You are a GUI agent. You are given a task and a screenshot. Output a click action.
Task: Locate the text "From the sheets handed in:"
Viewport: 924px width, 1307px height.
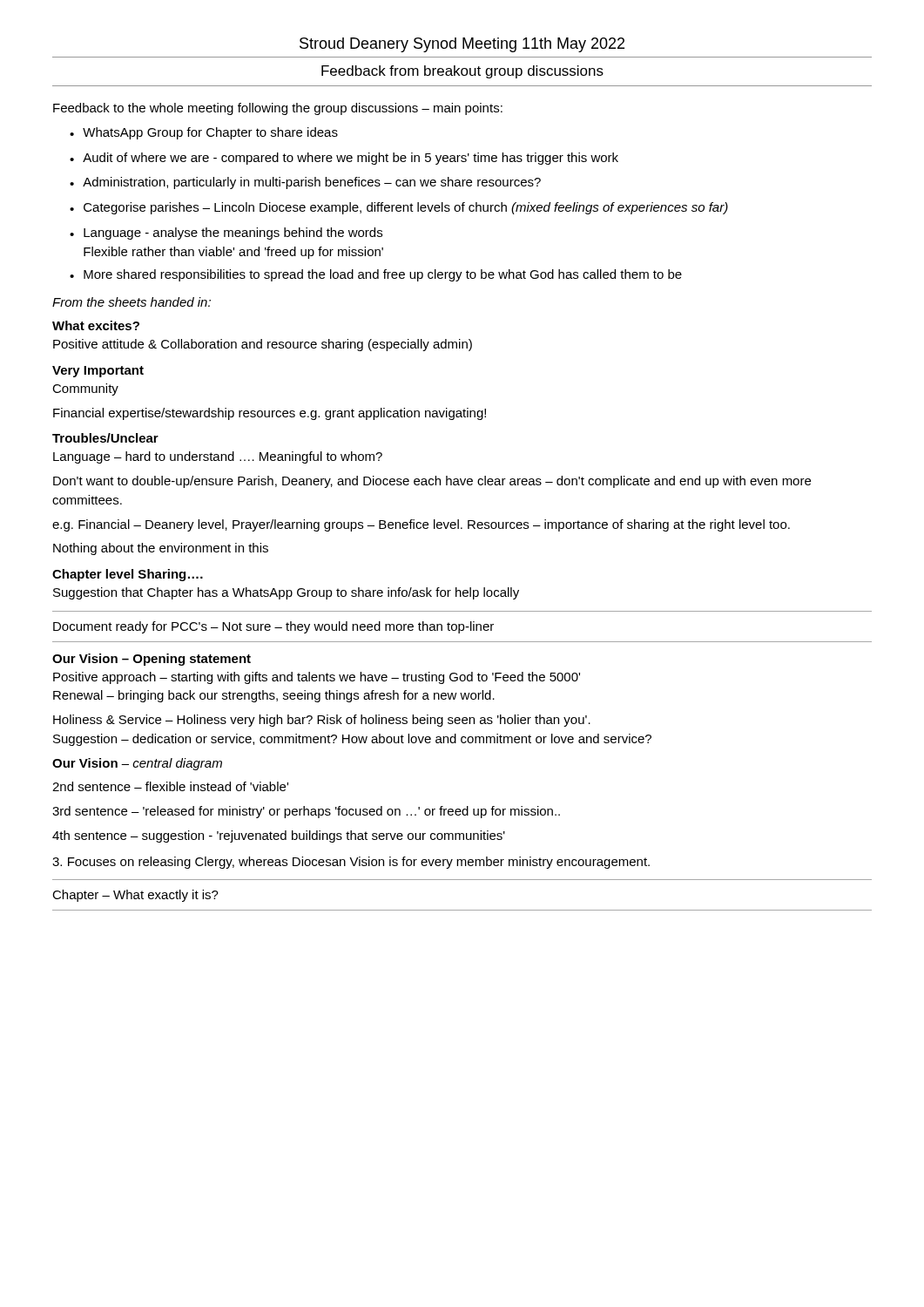pos(132,302)
